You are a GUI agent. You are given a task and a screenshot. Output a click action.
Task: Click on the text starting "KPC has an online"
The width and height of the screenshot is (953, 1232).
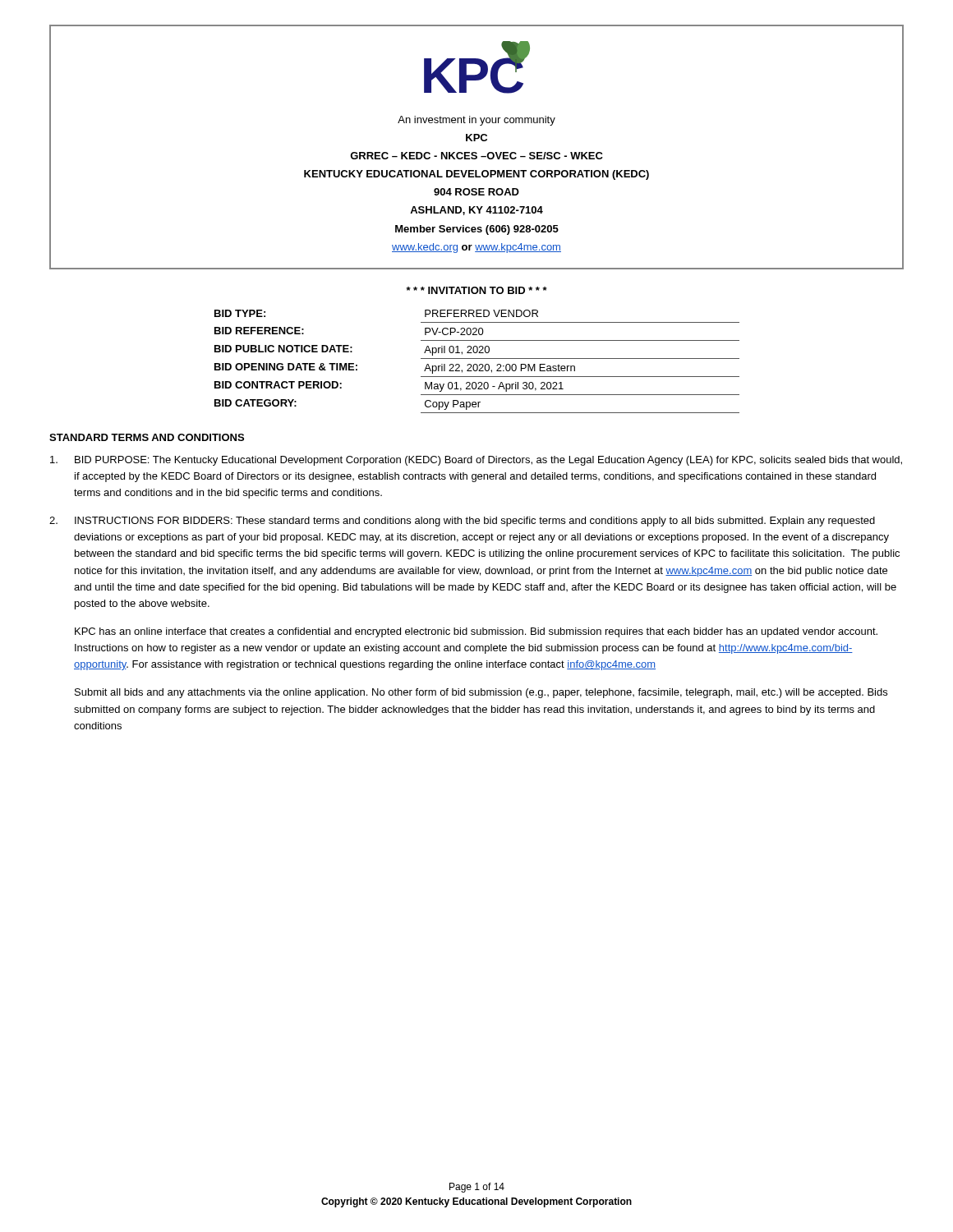[x=476, y=648]
